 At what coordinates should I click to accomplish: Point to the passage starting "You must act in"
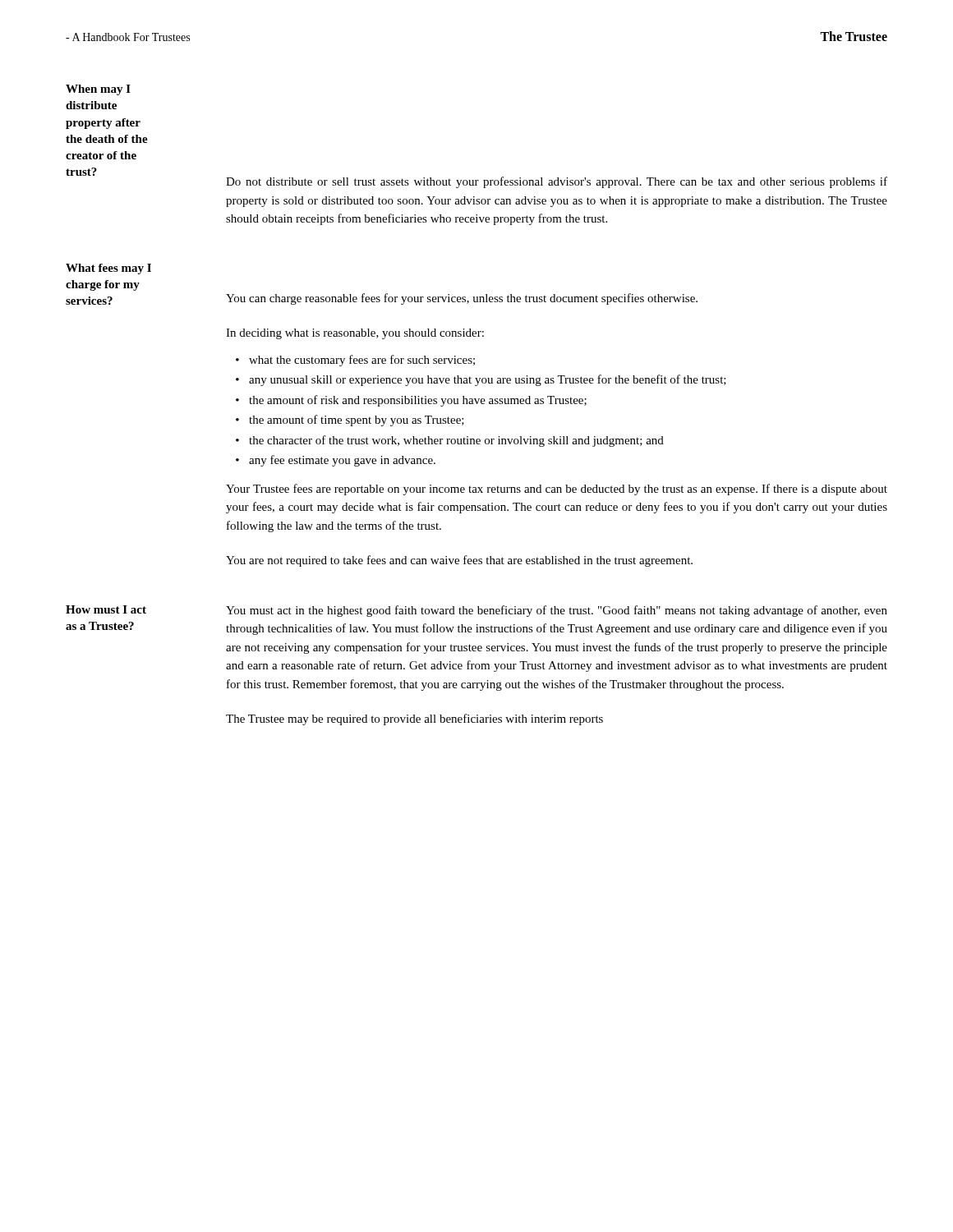pyautogui.click(x=557, y=647)
